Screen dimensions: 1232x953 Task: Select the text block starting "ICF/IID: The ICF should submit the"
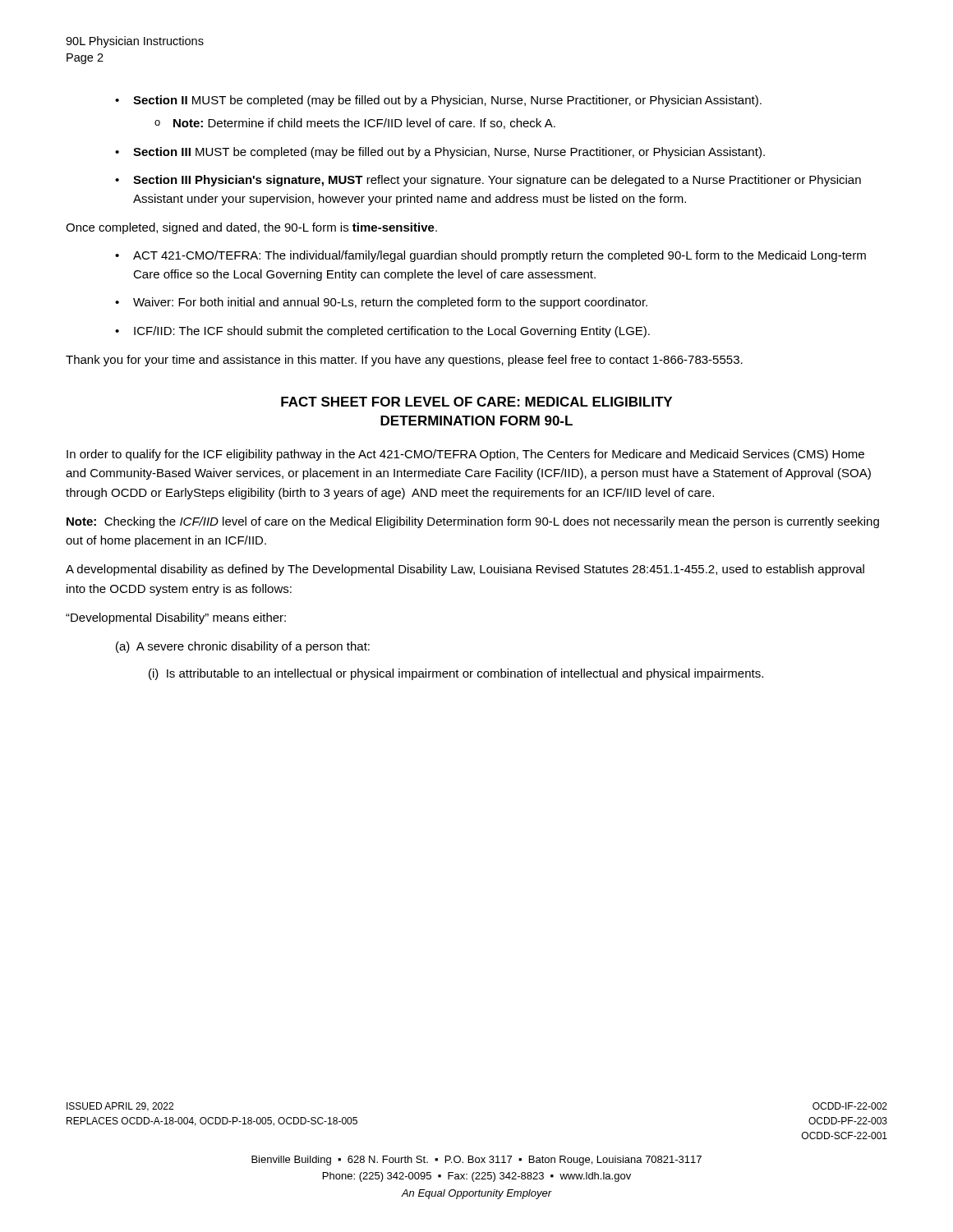[x=501, y=331]
